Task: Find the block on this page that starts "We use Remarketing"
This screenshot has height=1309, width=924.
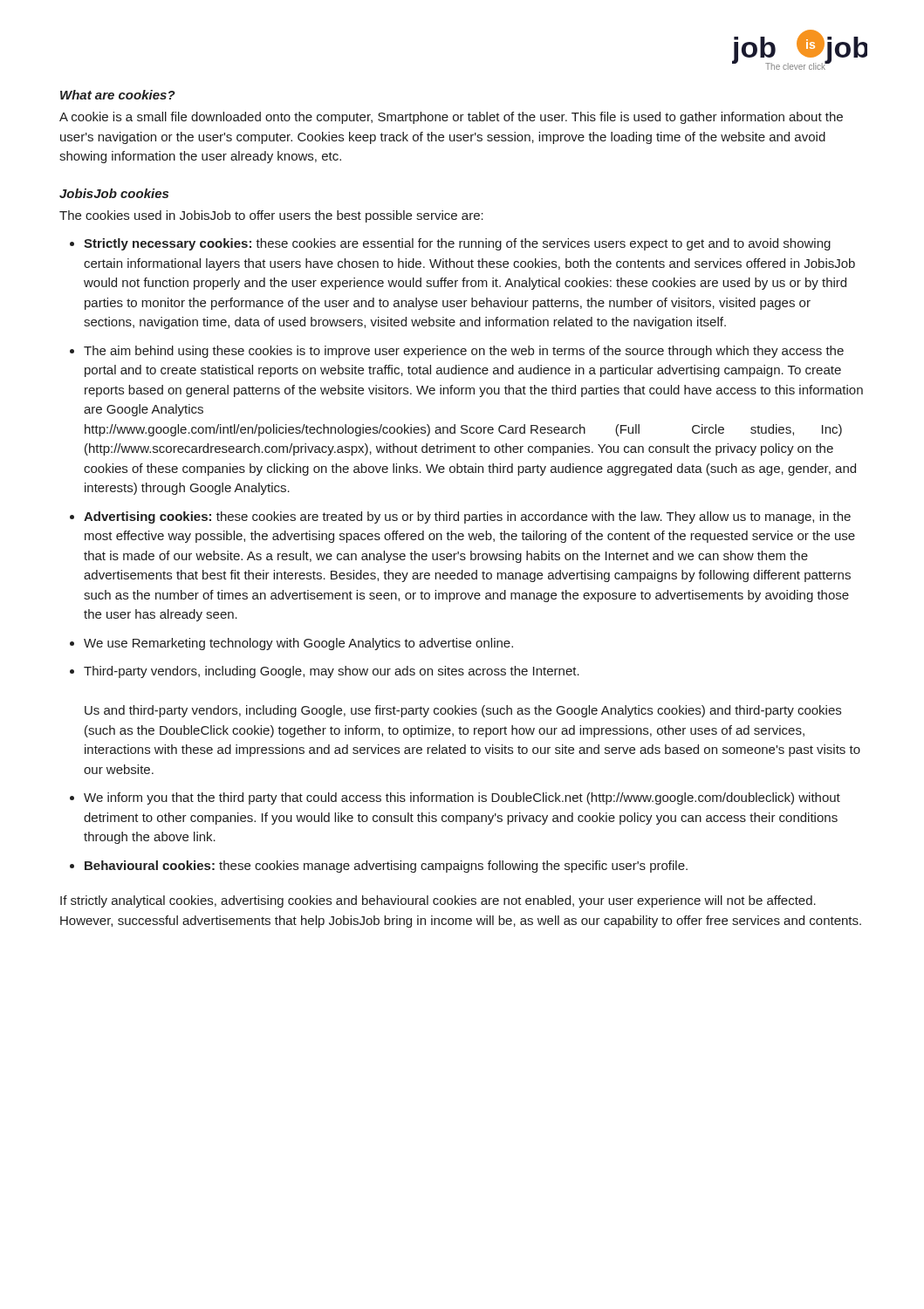Action: click(x=299, y=642)
